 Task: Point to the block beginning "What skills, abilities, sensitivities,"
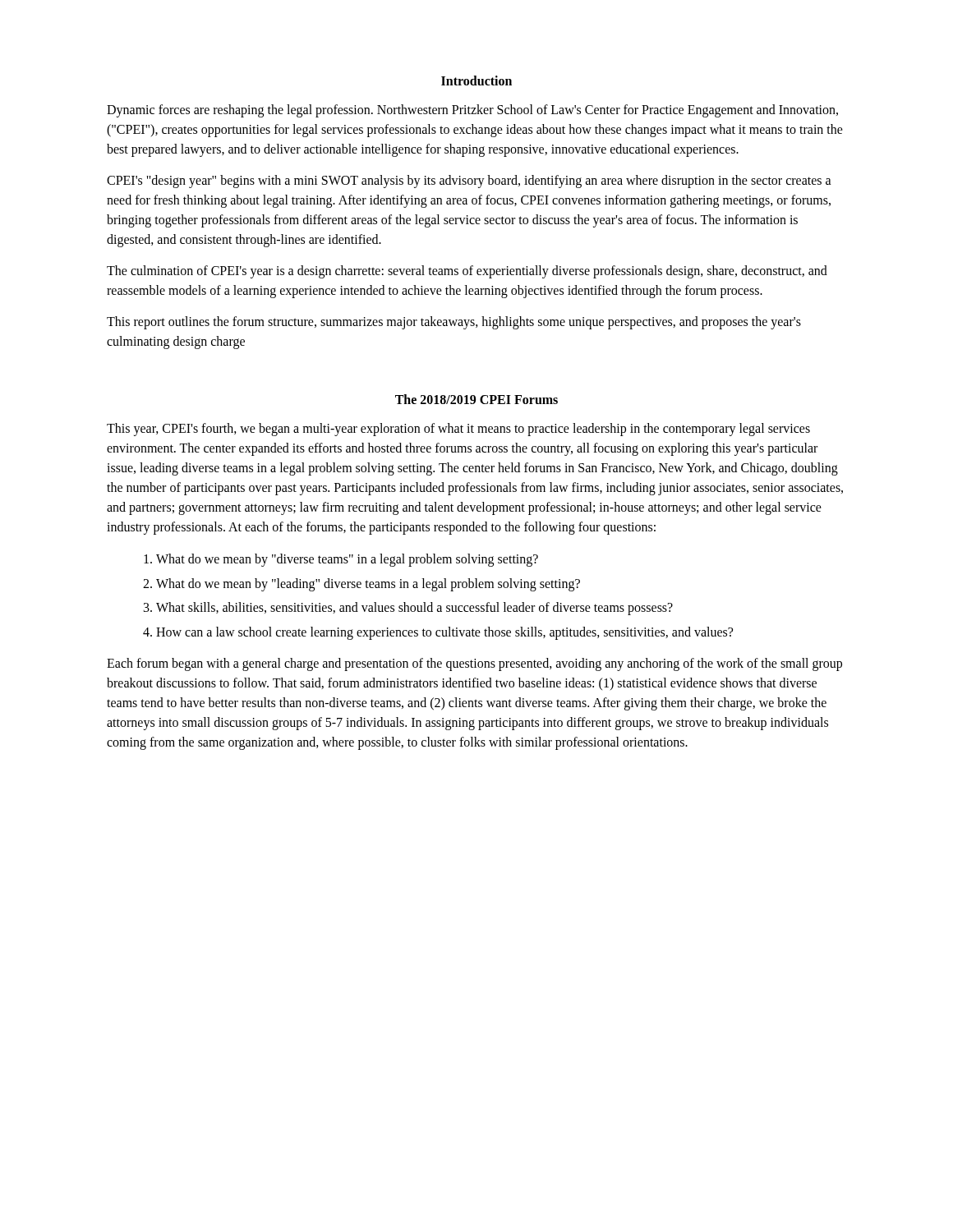[415, 608]
